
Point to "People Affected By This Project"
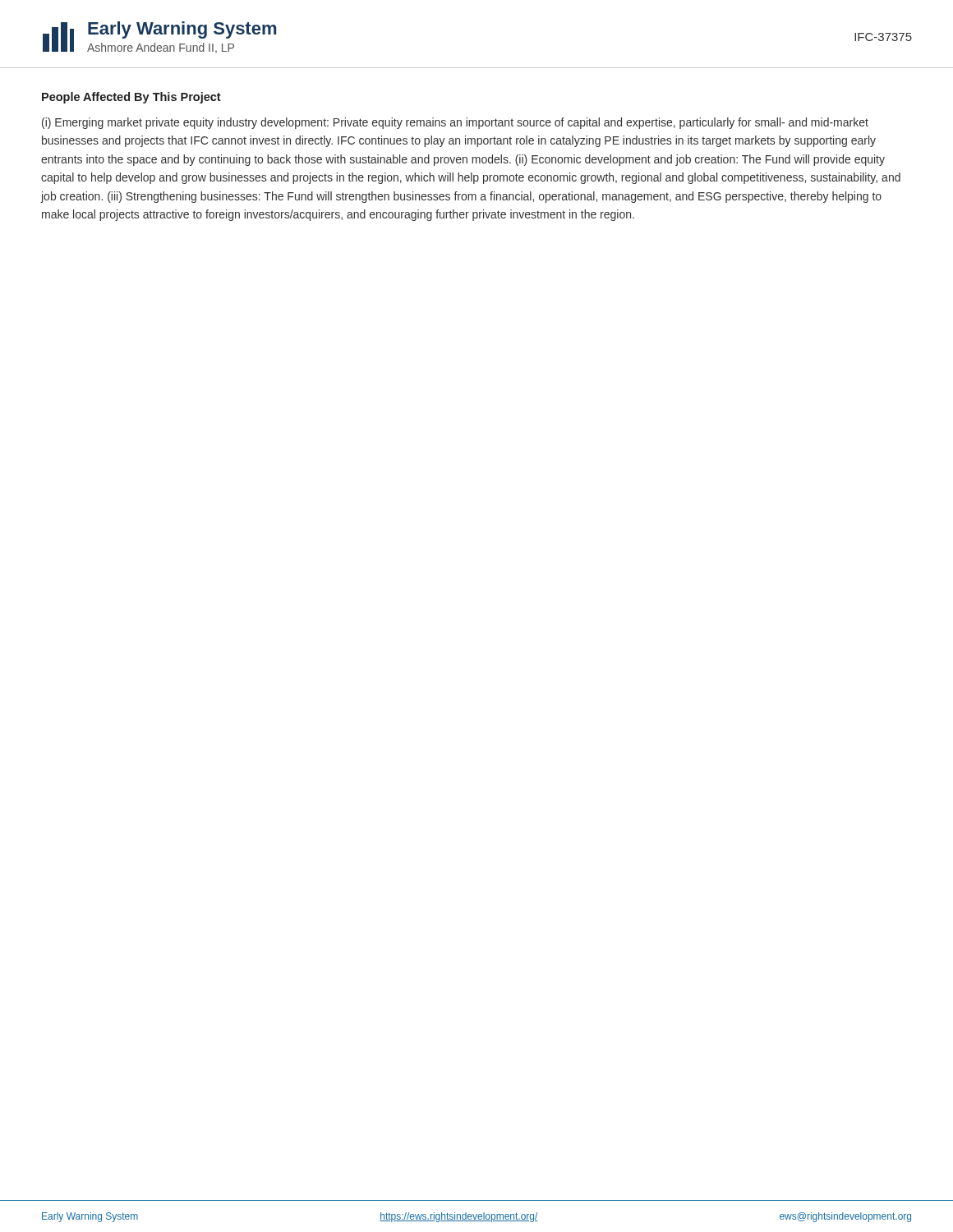131,97
